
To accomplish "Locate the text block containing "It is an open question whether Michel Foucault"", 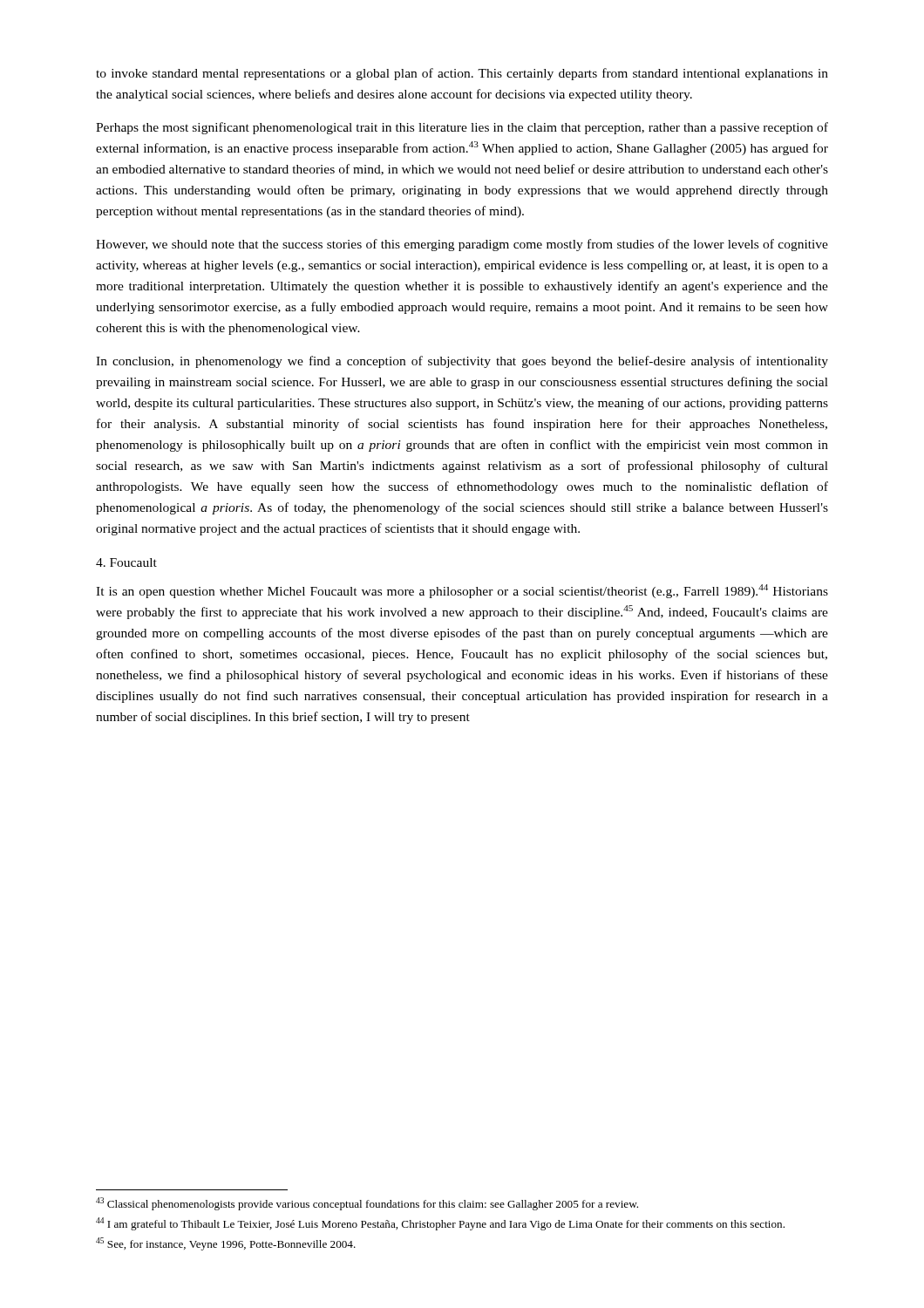I will pyautogui.click(x=462, y=653).
